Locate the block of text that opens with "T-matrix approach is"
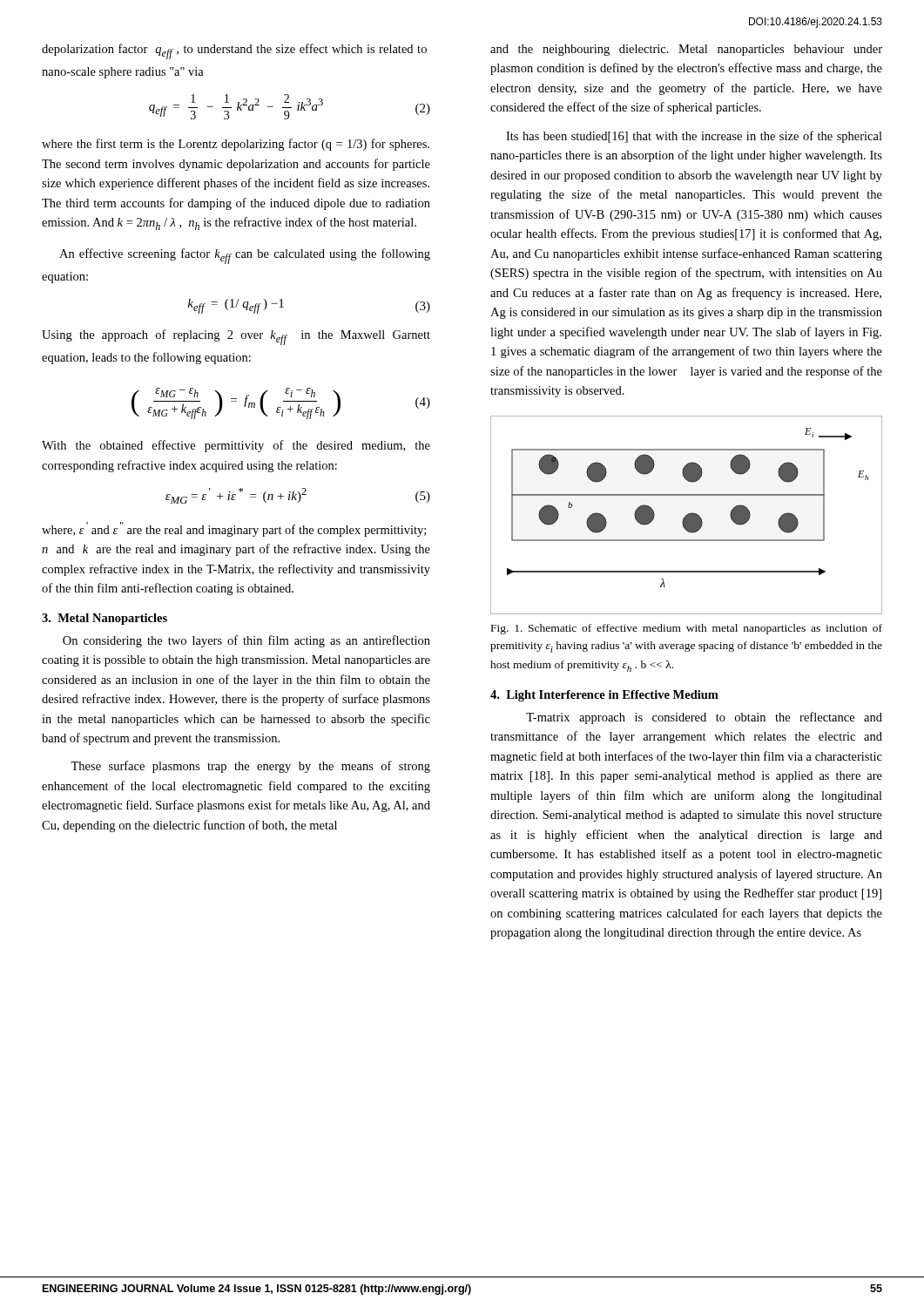The image size is (924, 1307). pyautogui.click(x=686, y=825)
